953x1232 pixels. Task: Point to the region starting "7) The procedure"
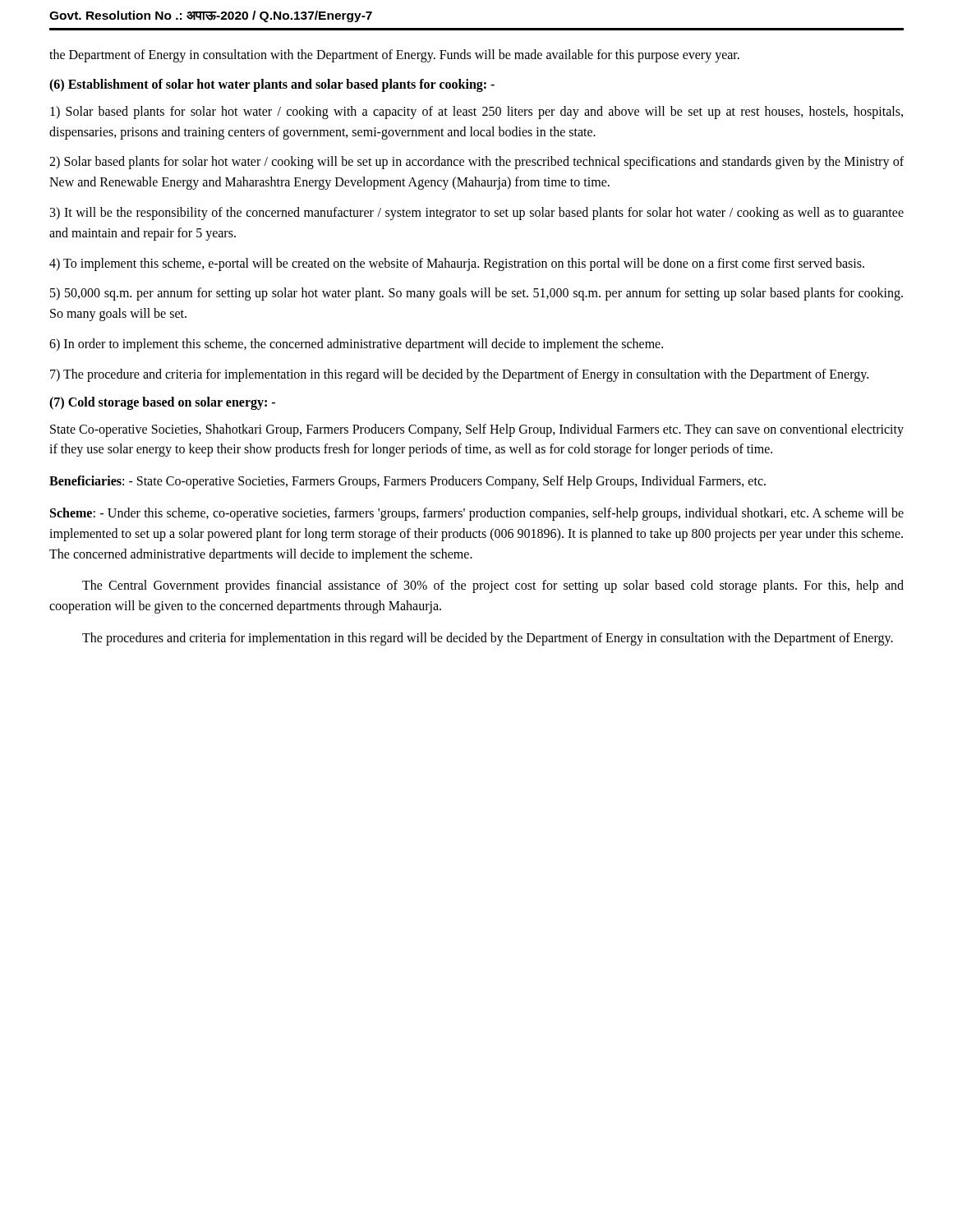pyautogui.click(x=459, y=374)
